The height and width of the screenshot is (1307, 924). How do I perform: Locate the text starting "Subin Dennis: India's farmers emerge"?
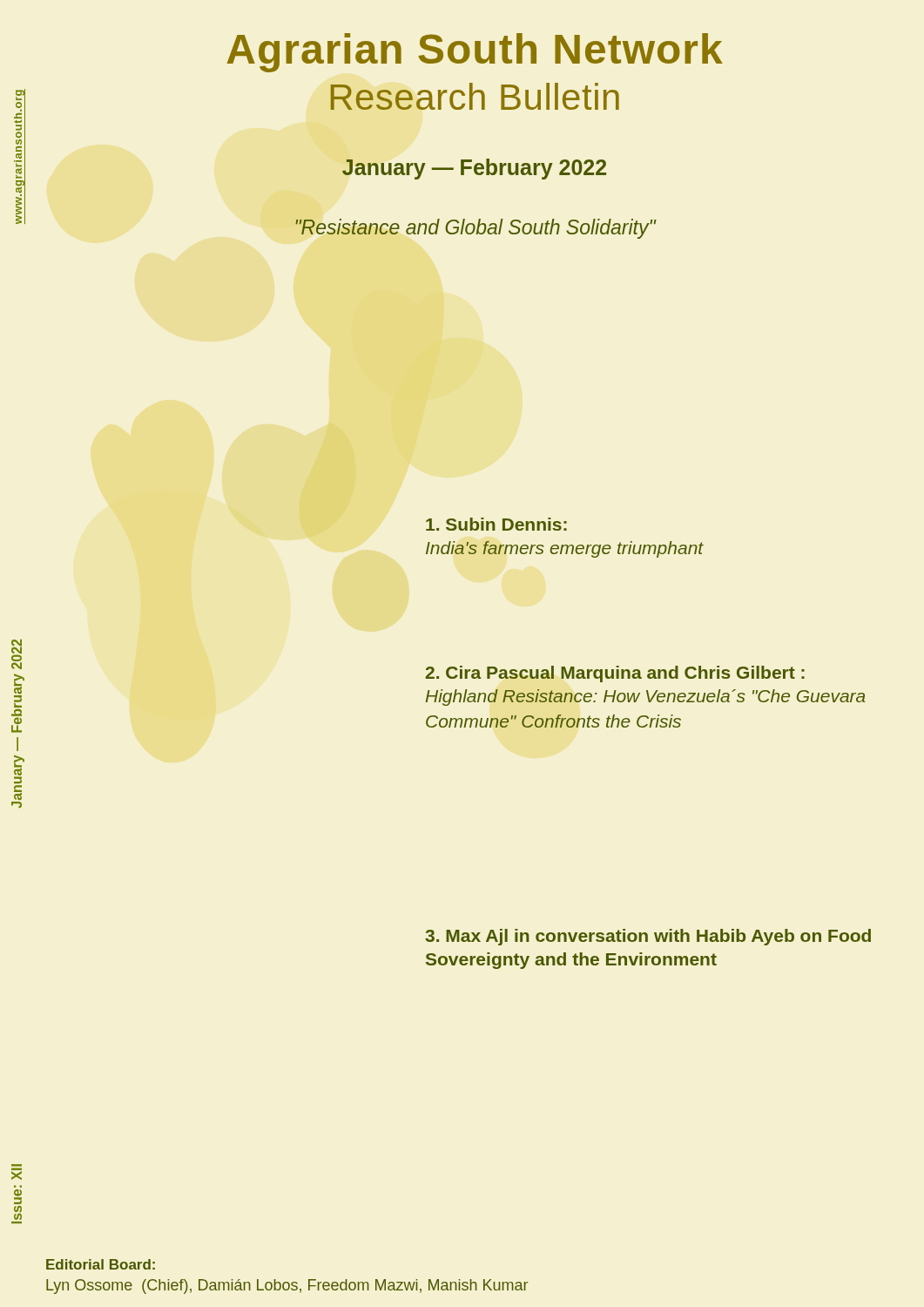664,537
